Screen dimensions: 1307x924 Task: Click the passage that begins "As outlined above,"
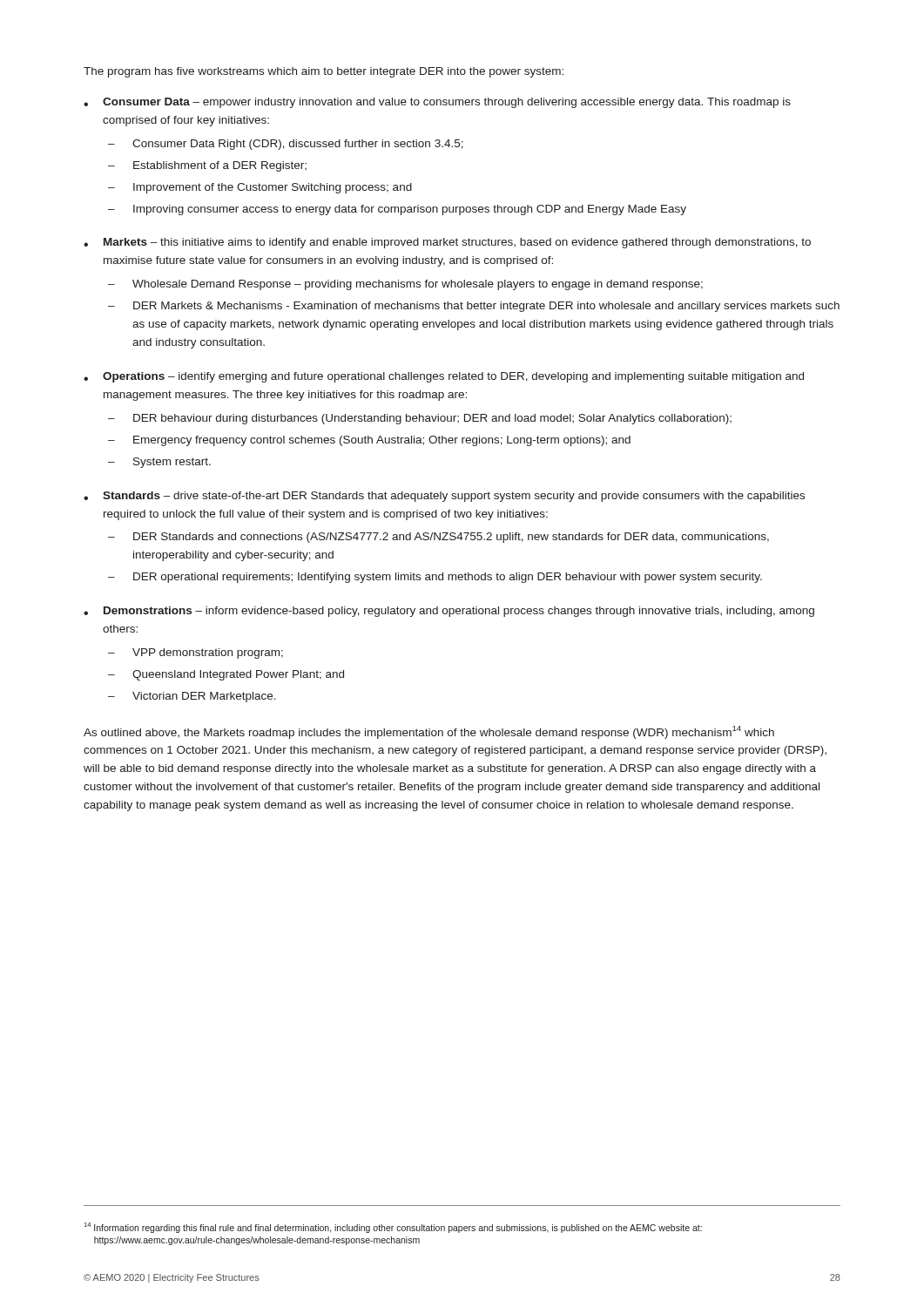point(462,768)
